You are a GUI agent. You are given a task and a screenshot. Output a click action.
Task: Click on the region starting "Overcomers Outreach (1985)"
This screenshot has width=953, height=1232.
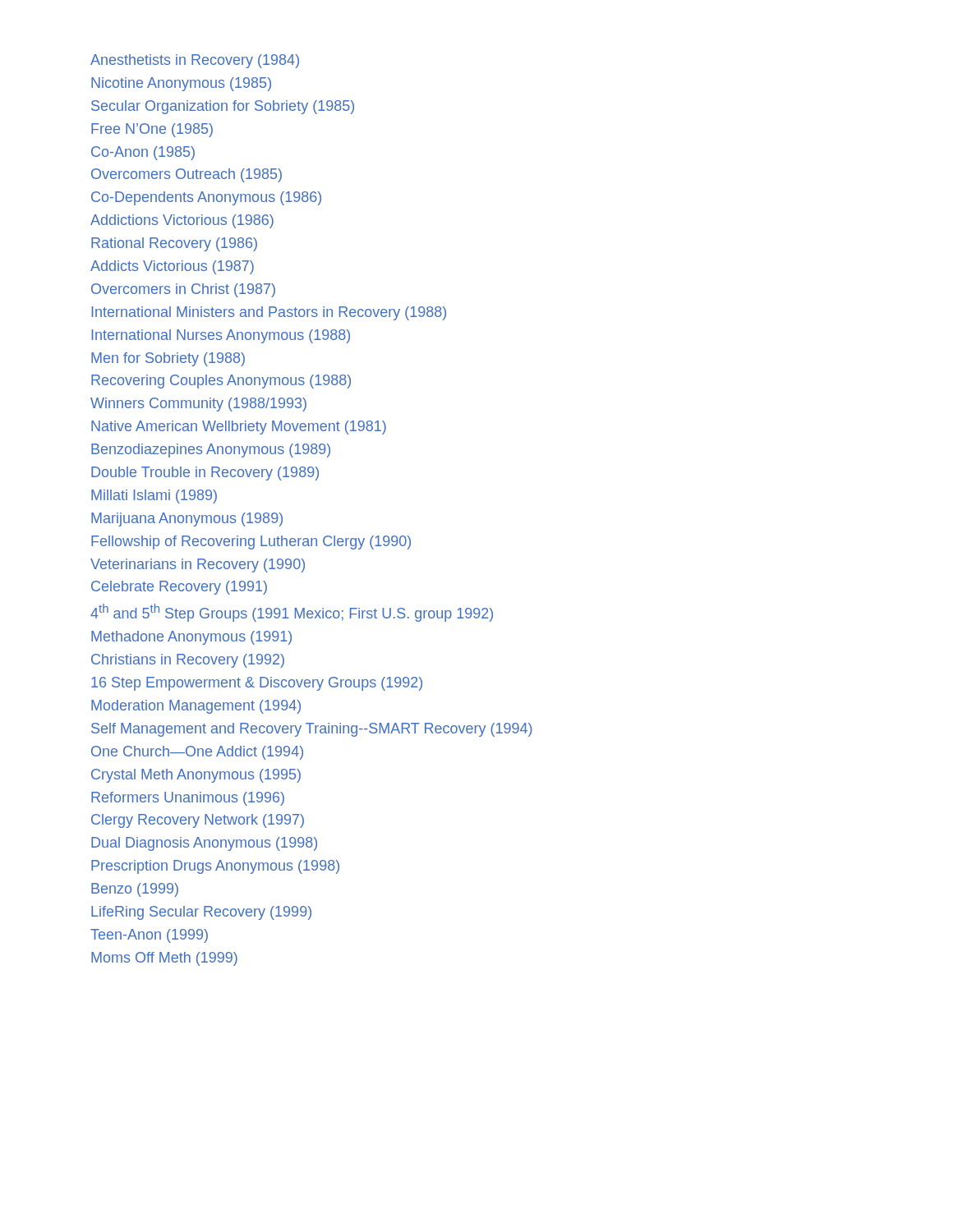(187, 175)
